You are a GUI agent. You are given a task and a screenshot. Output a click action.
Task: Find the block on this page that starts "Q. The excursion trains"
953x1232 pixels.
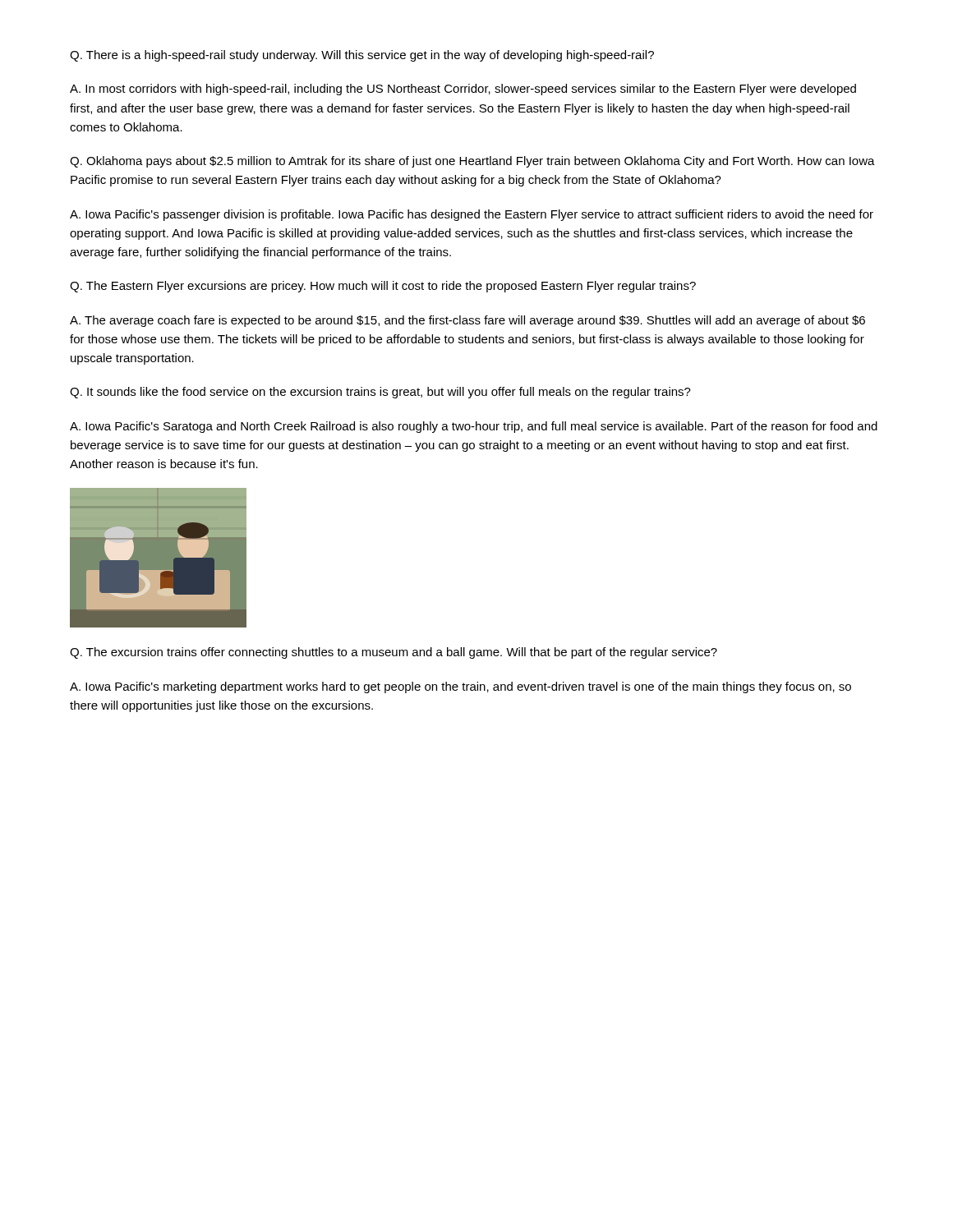click(394, 652)
